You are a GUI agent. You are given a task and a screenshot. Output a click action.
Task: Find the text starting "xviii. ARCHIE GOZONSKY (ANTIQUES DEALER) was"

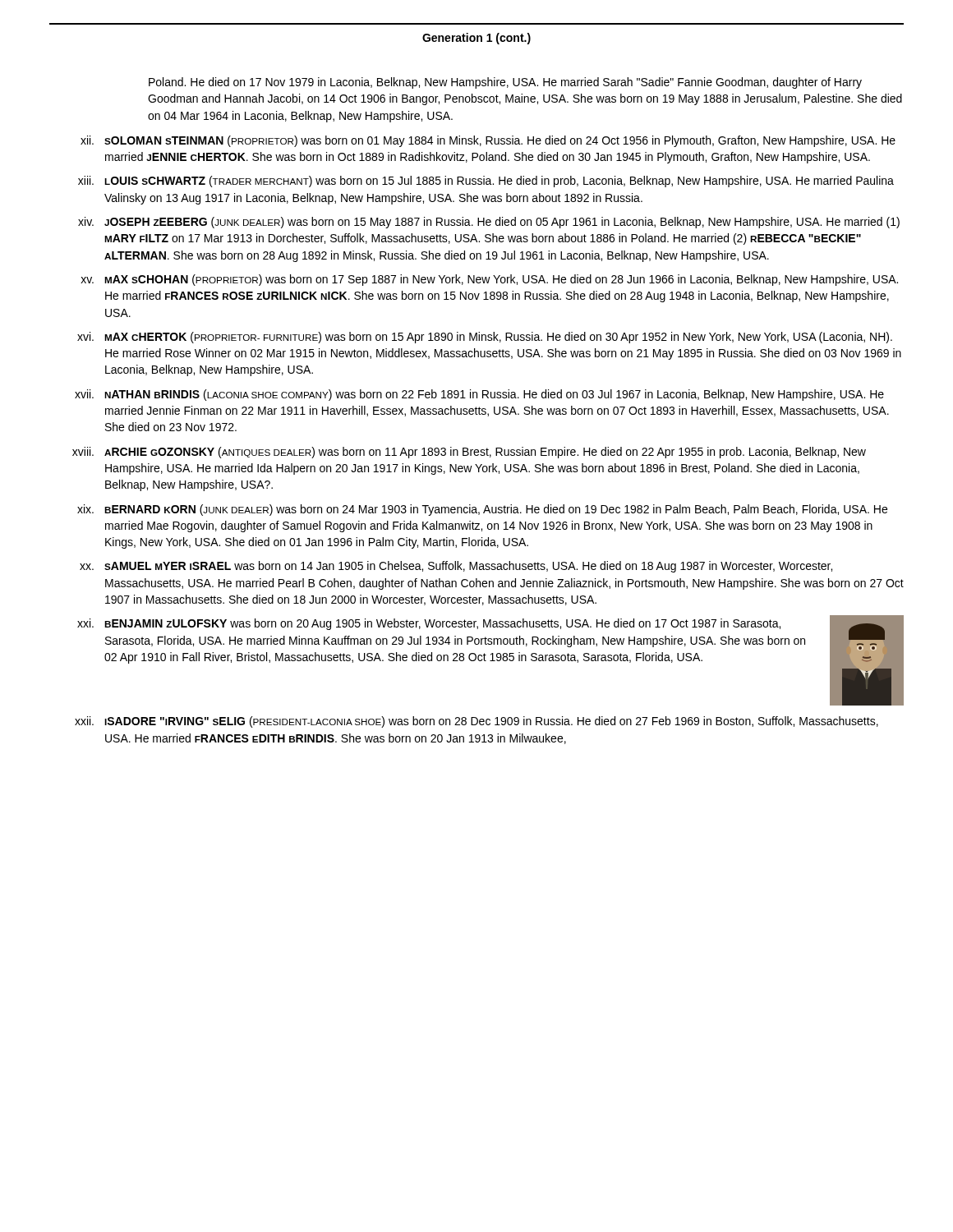pyautogui.click(x=476, y=468)
